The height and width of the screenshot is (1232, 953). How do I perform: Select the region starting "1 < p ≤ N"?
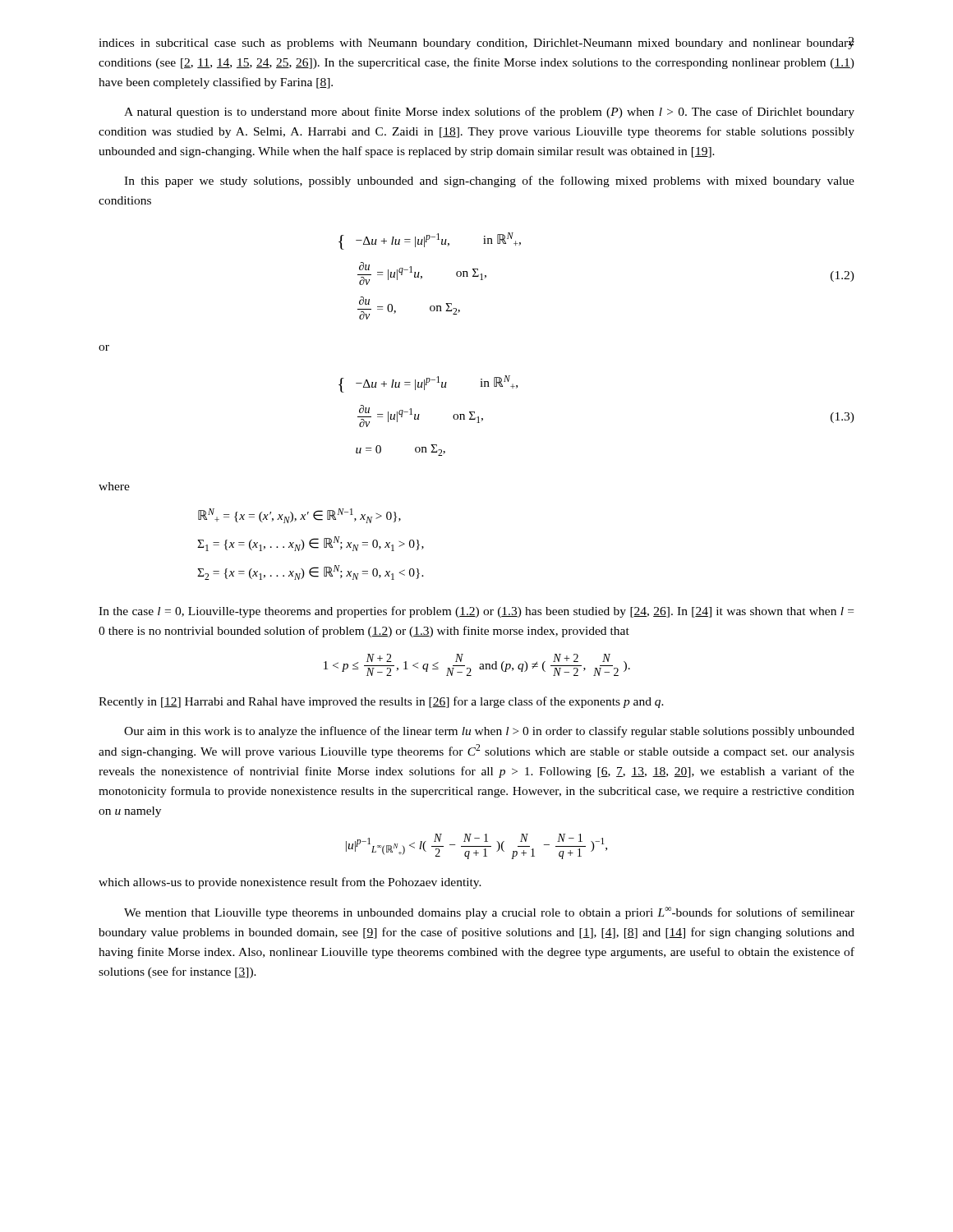(x=476, y=666)
